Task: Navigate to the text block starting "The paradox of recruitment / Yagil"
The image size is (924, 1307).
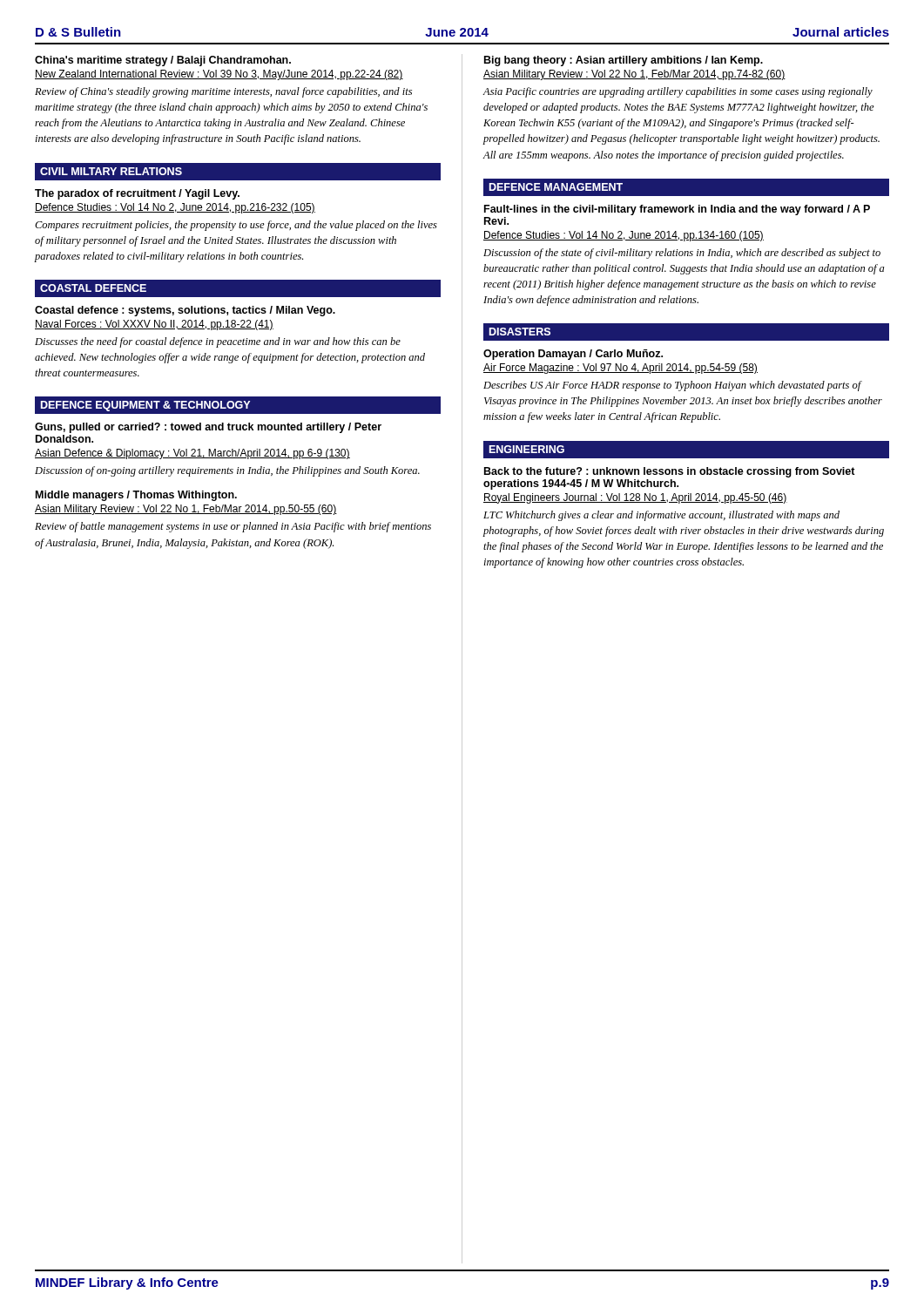Action: click(238, 225)
